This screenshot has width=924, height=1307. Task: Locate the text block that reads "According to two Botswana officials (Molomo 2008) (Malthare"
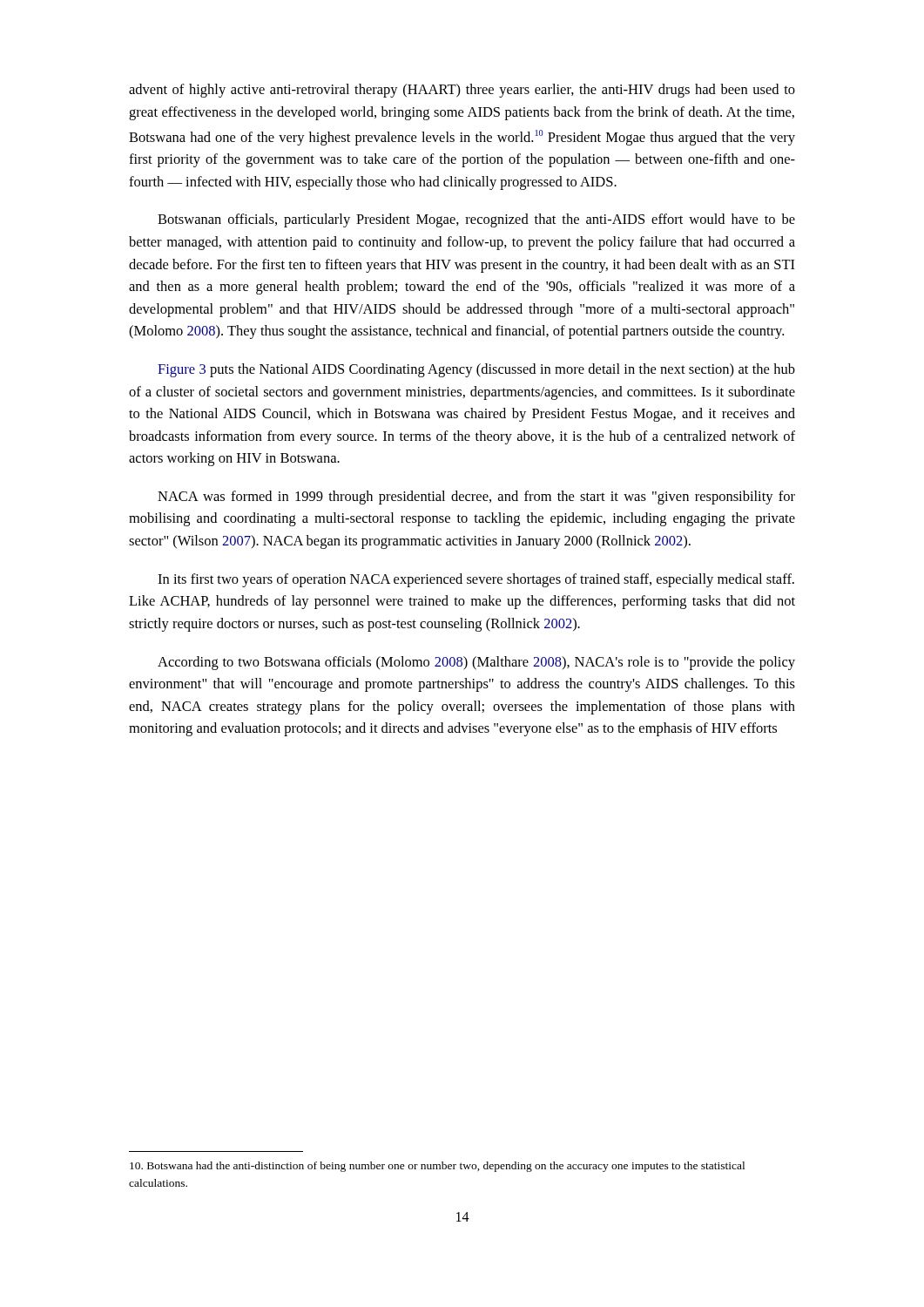pos(462,695)
